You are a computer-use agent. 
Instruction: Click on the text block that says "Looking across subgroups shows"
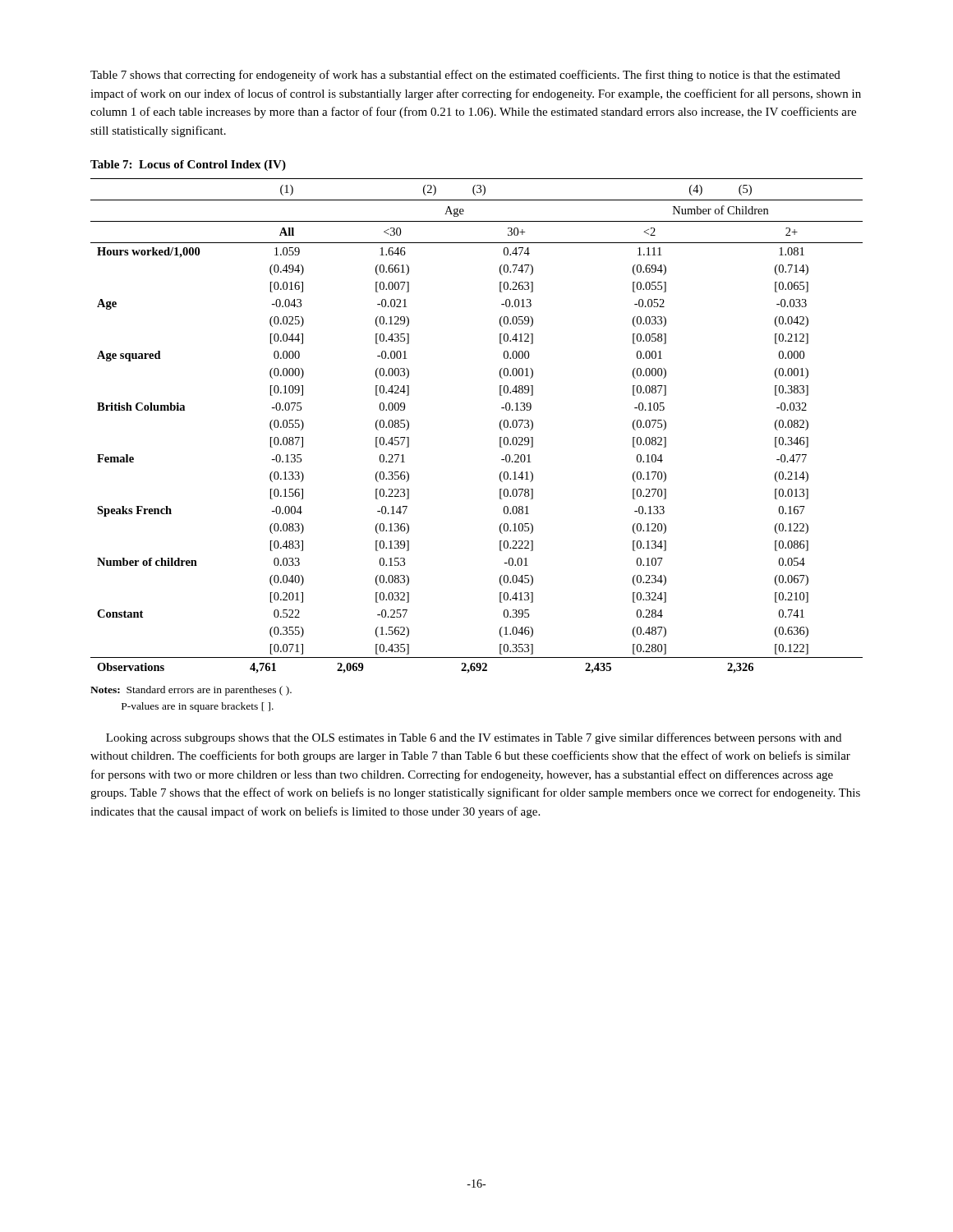(475, 774)
